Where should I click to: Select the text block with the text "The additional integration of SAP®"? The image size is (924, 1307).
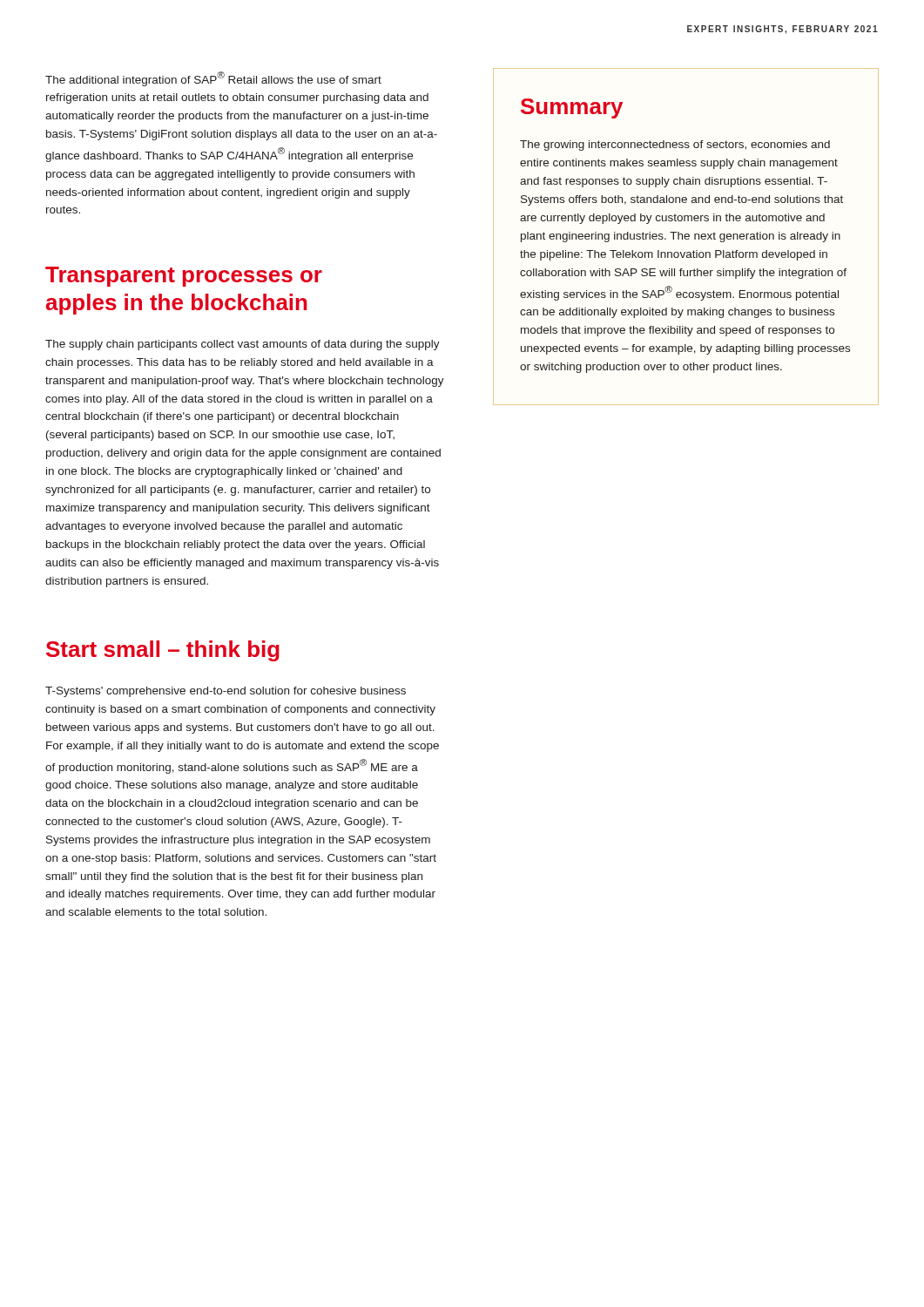point(241,143)
